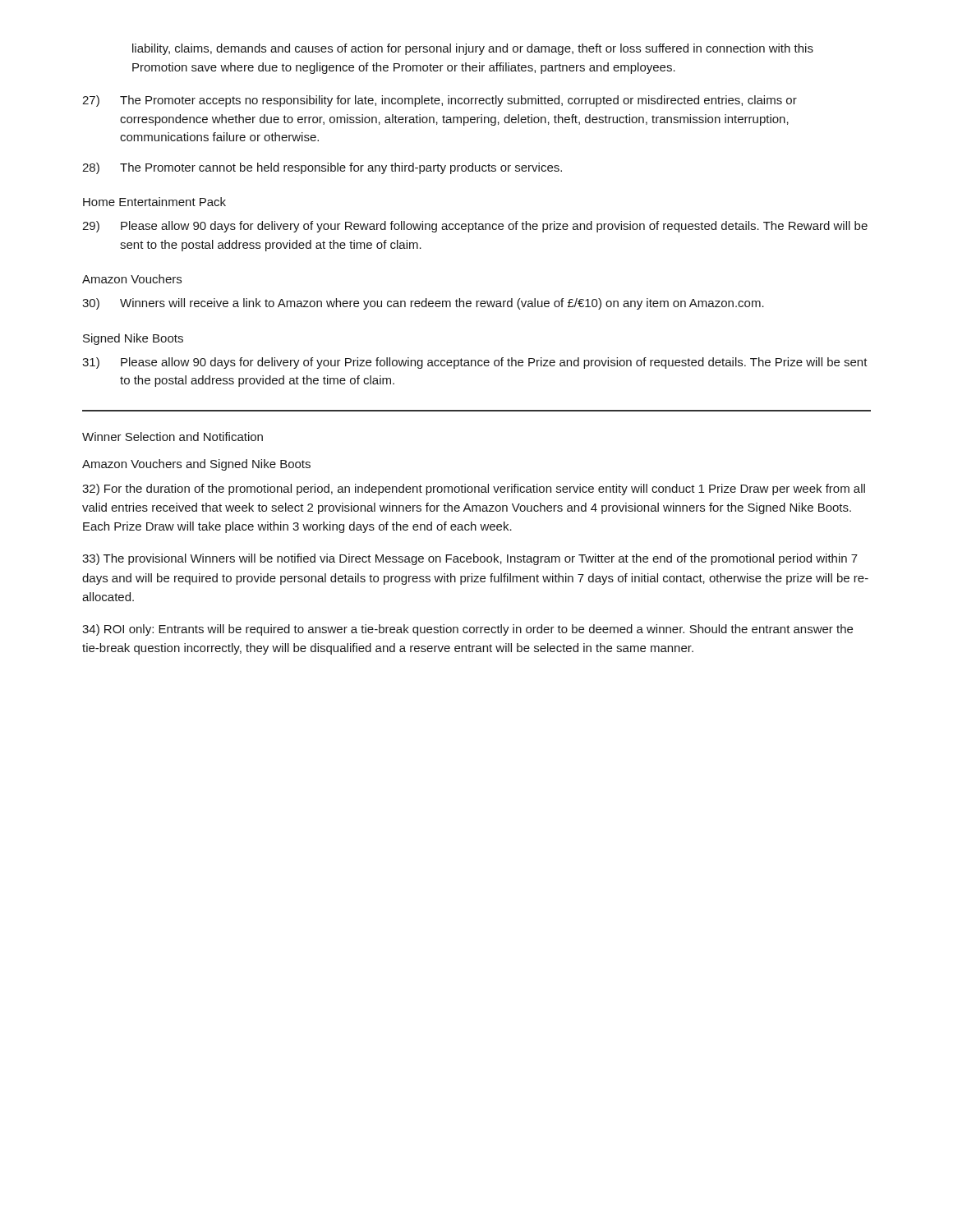Locate the section header that reads "Winner Selection and Notification"
The width and height of the screenshot is (953, 1232).
[173, 436]
